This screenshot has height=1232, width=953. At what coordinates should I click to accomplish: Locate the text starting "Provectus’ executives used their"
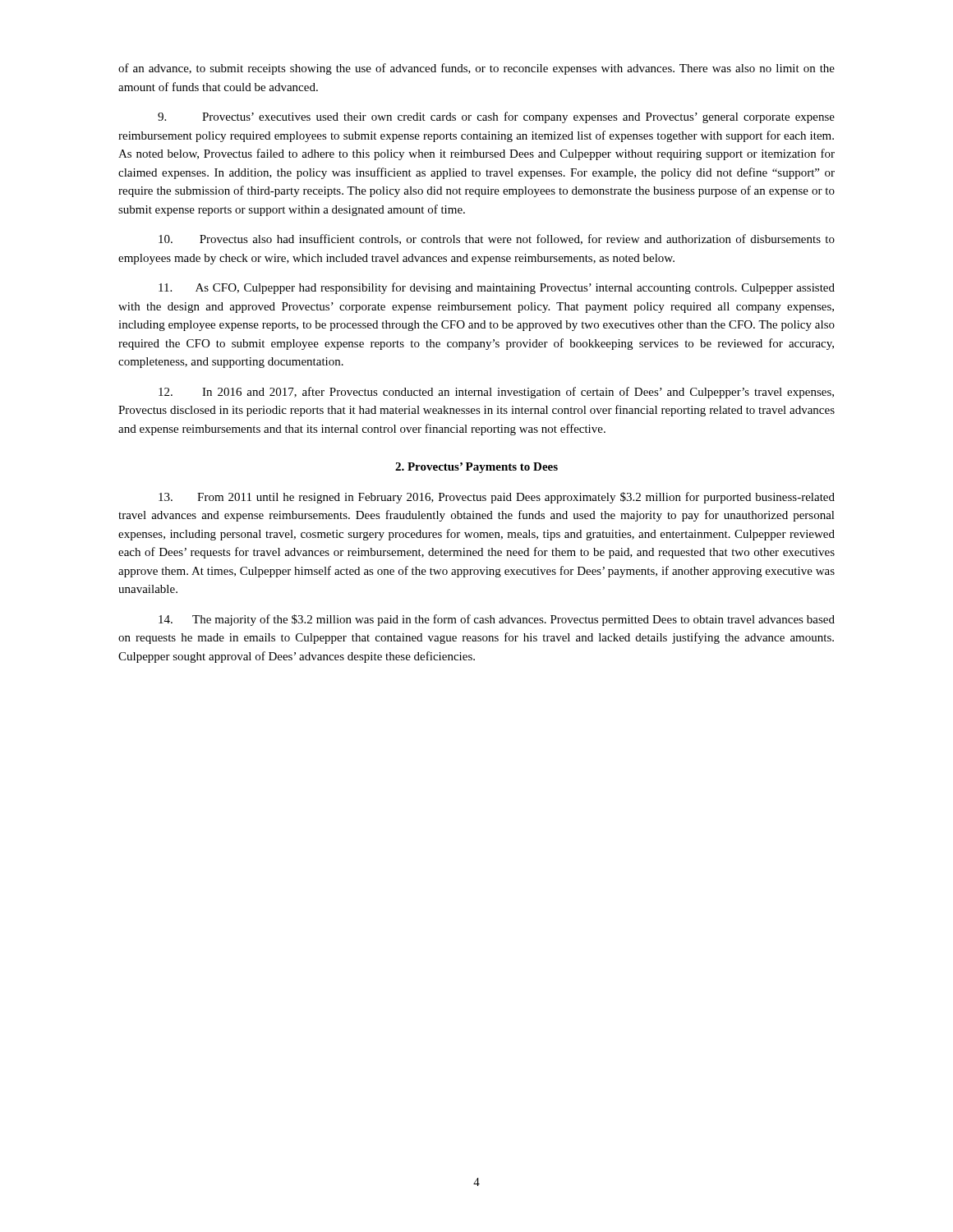click(x=476, y=163)
